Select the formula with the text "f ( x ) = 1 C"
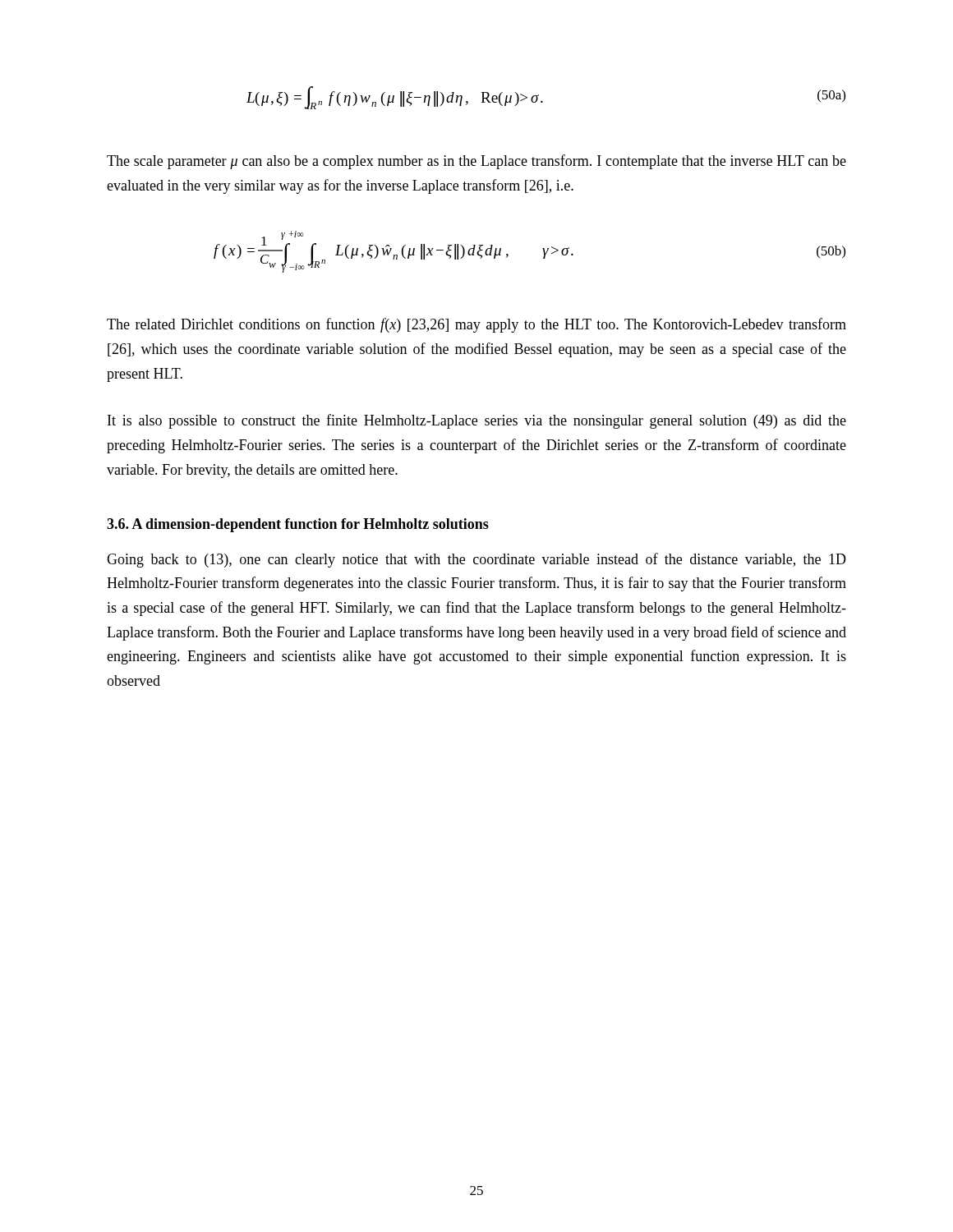This screenshot has width=953, height=1232. 476,252
